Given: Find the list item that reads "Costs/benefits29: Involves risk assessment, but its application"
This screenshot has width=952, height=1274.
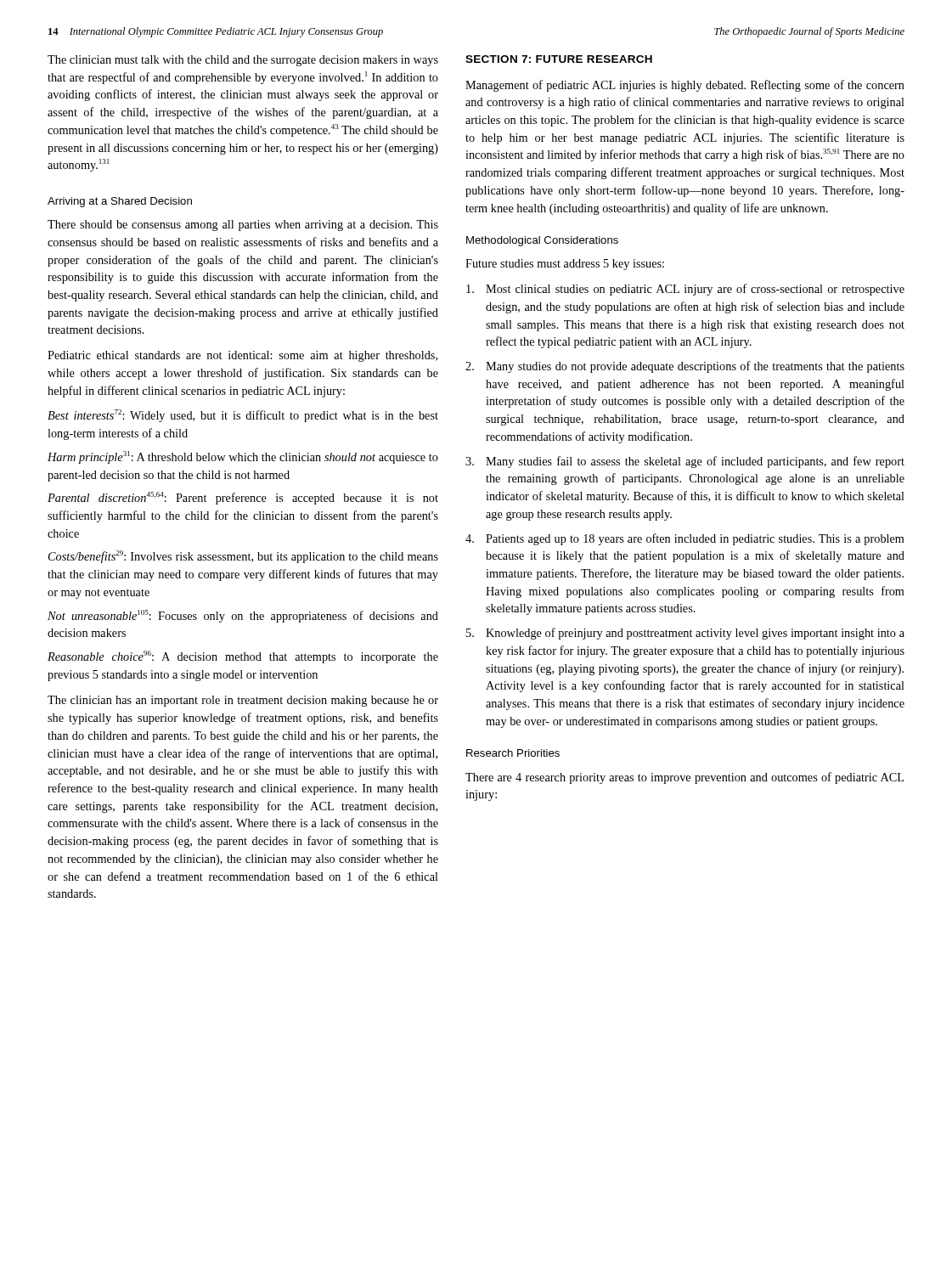Looking at the screenshot, I should coord(243,574).
